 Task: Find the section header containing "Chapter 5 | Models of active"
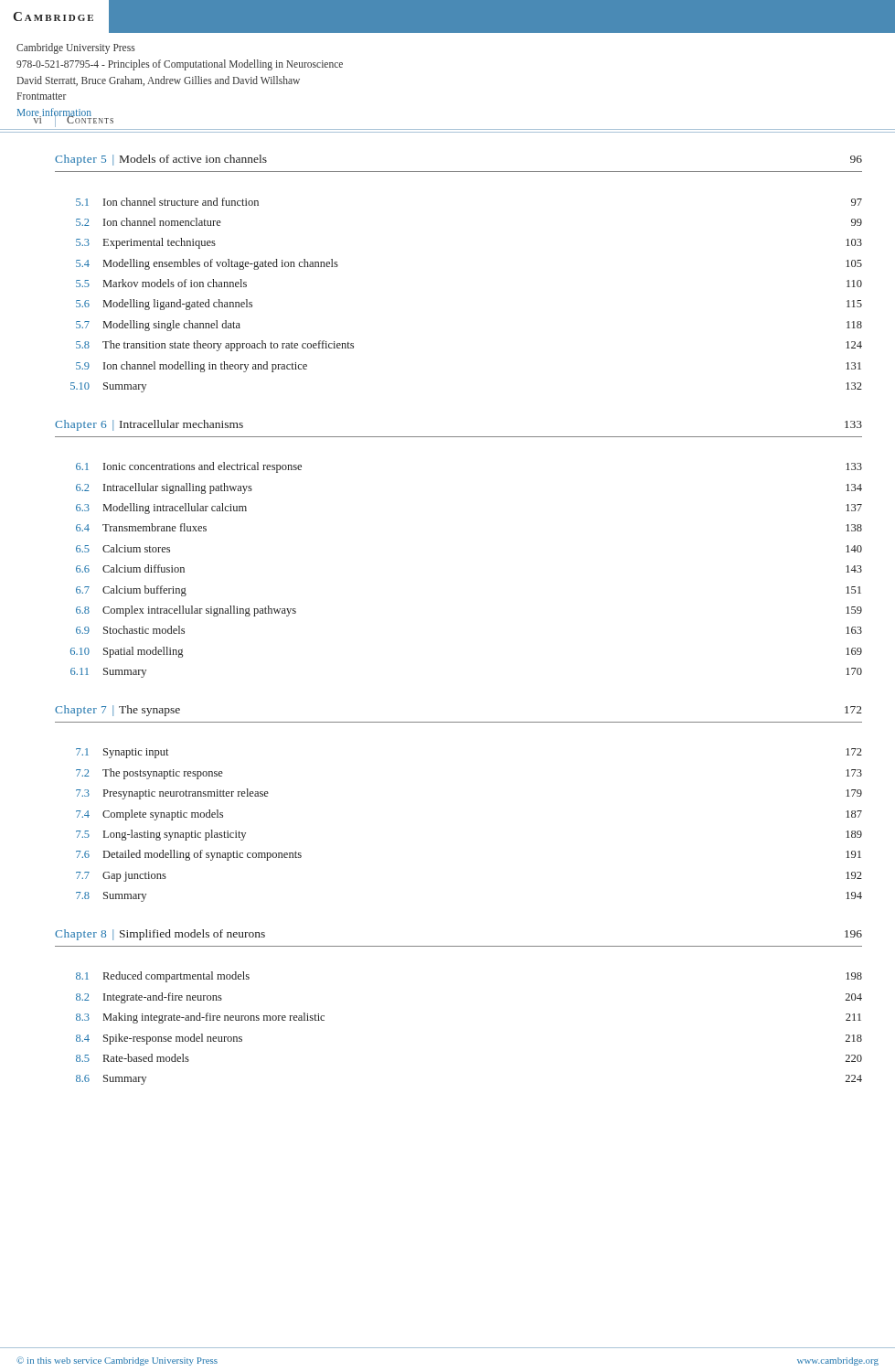458,162
